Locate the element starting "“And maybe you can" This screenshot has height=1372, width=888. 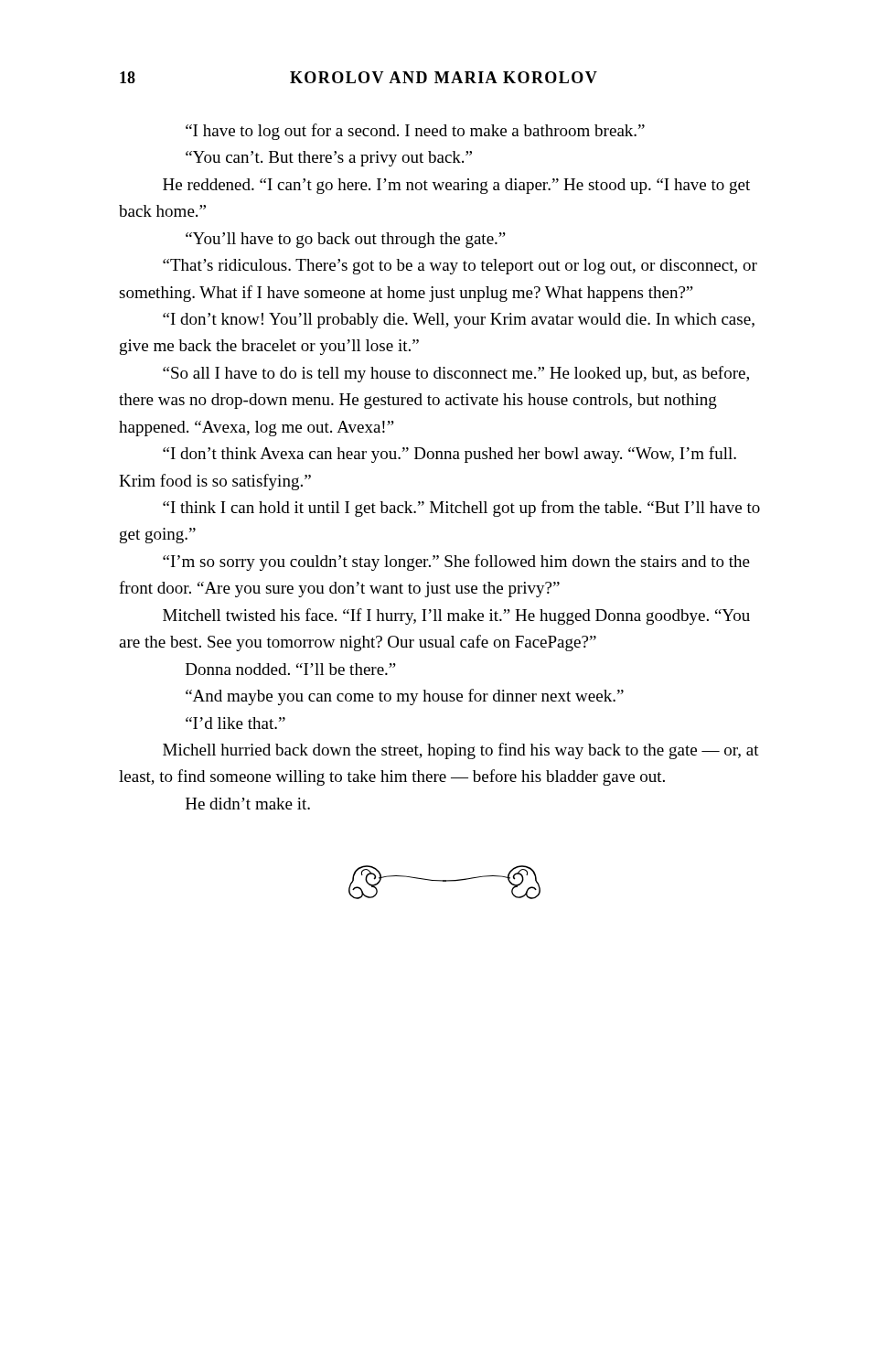point(404,696)
